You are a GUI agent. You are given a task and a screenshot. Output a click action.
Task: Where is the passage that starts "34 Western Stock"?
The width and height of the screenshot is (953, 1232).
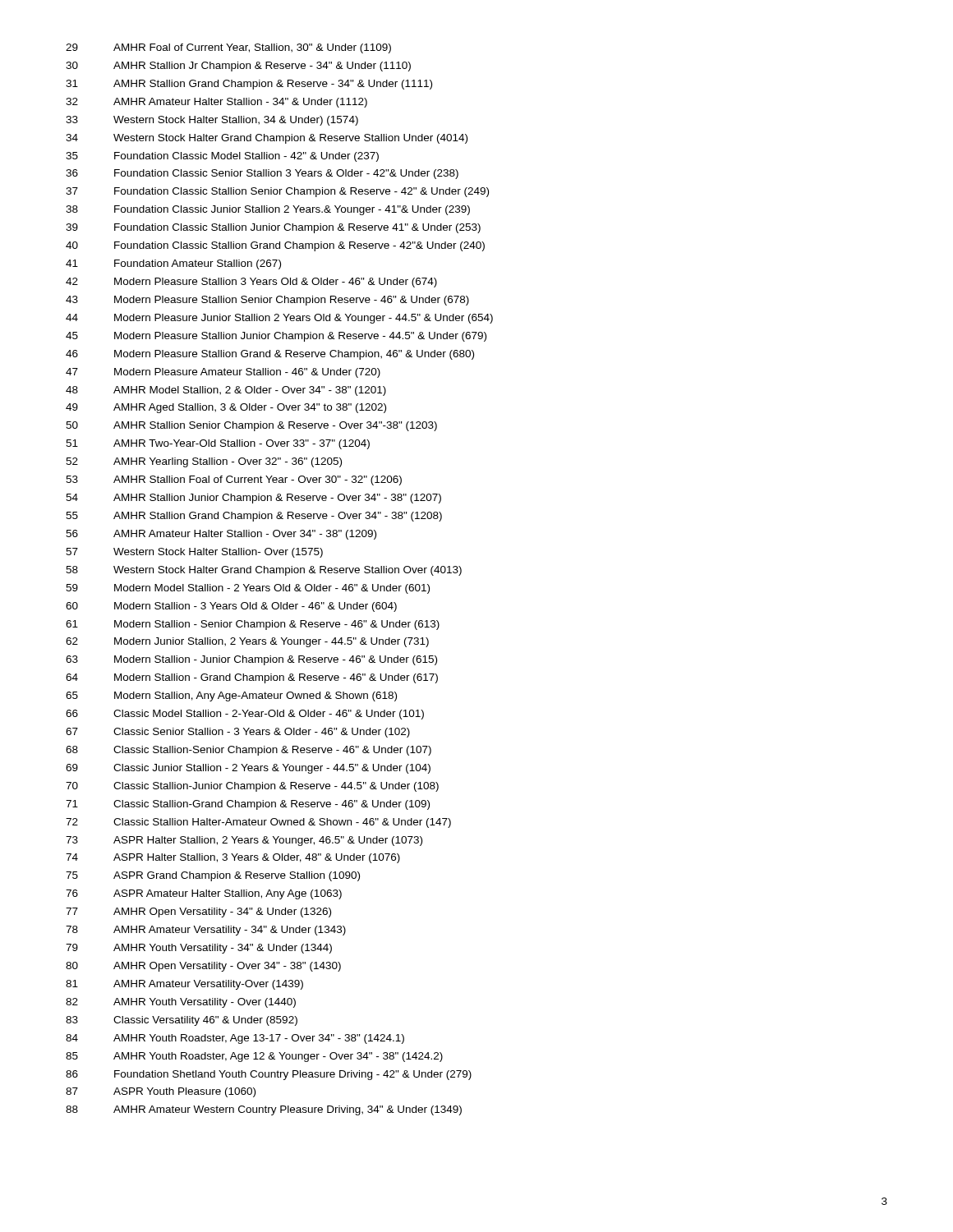click(x=476, y=138)
